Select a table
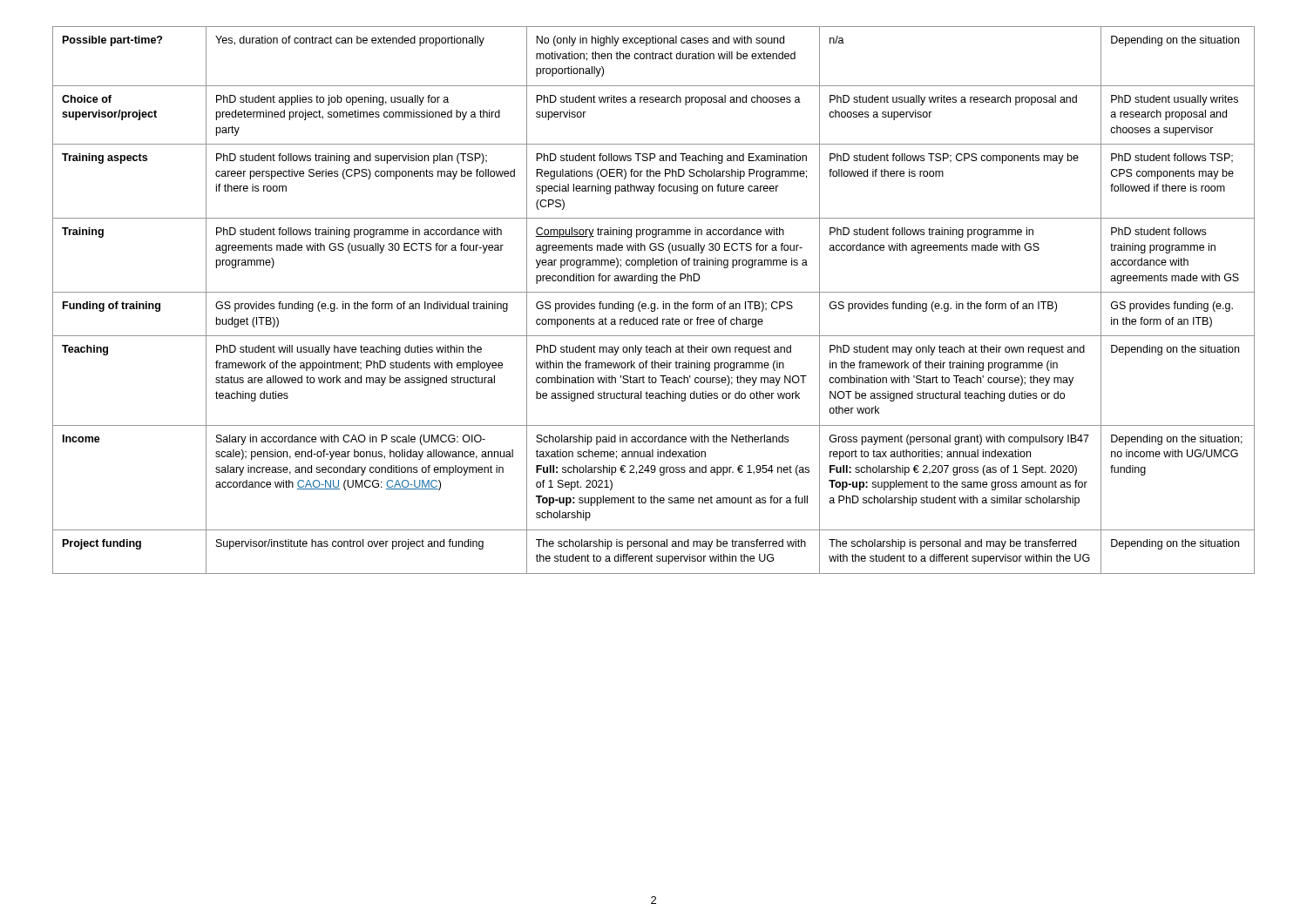This screenshot has width=1307, height=924. pos(654,300)
